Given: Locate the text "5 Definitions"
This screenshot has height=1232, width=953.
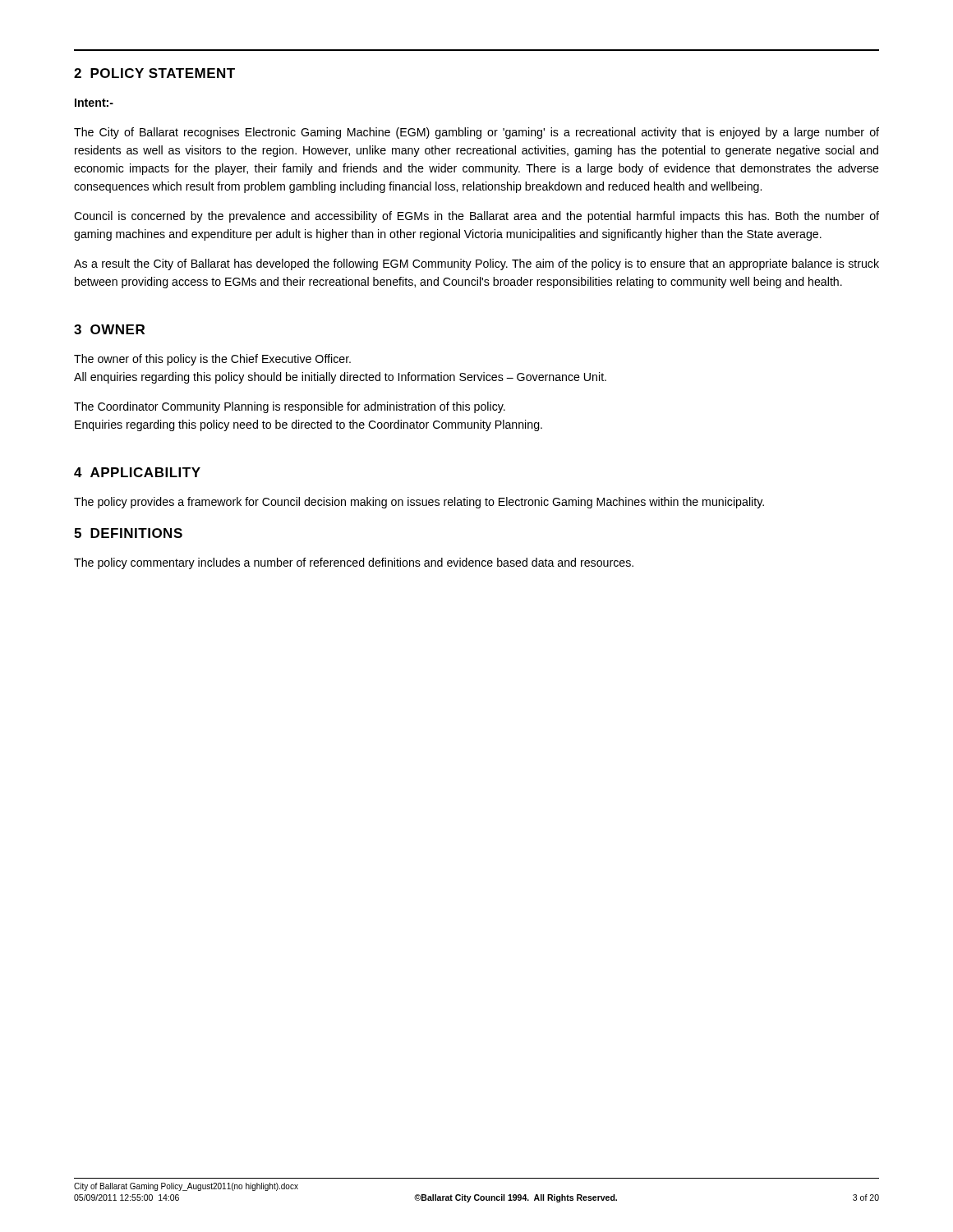Looking at the screenshot, I should [128, 534].
